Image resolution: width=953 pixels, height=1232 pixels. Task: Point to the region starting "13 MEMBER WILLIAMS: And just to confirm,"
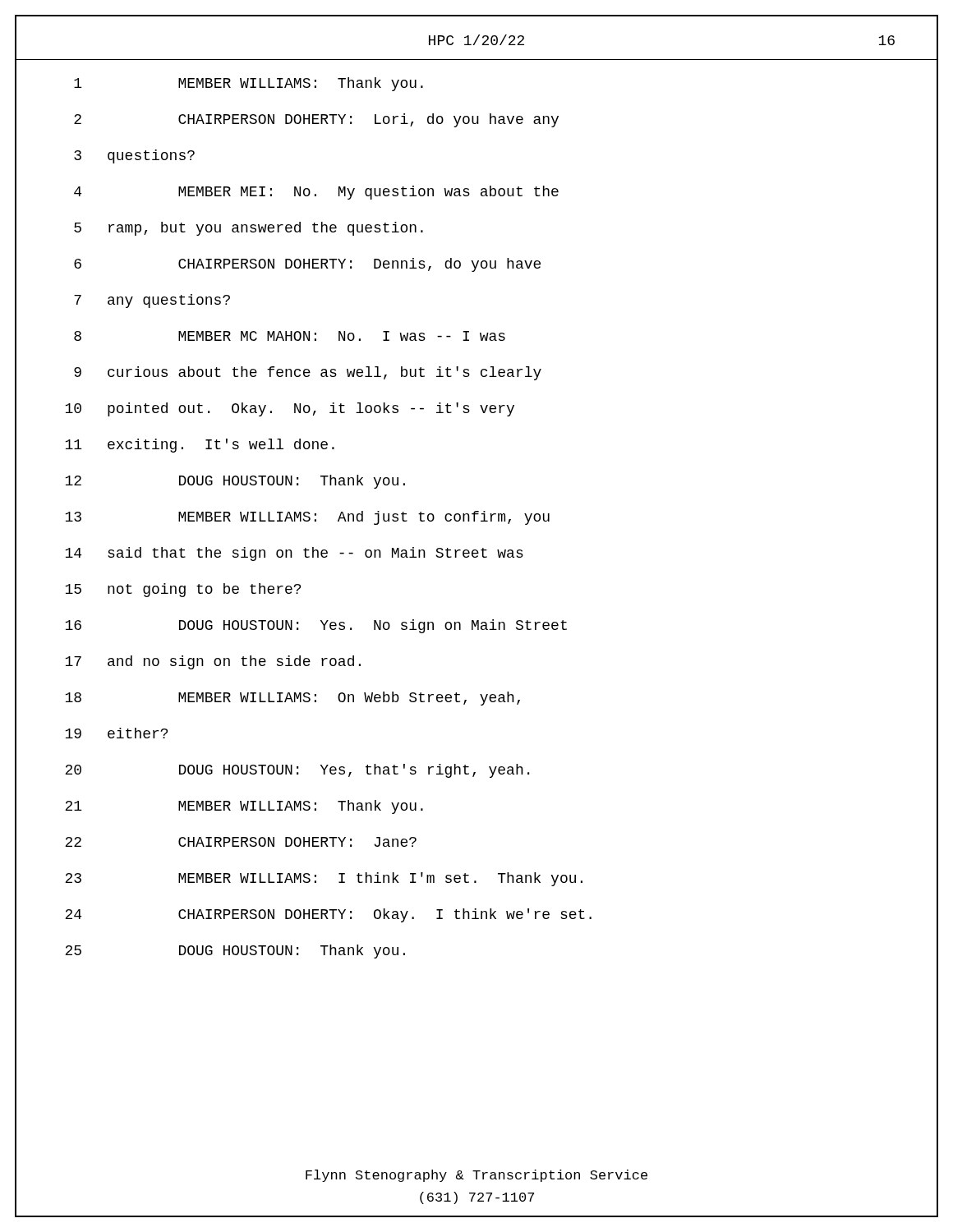[x=476, y=517]
